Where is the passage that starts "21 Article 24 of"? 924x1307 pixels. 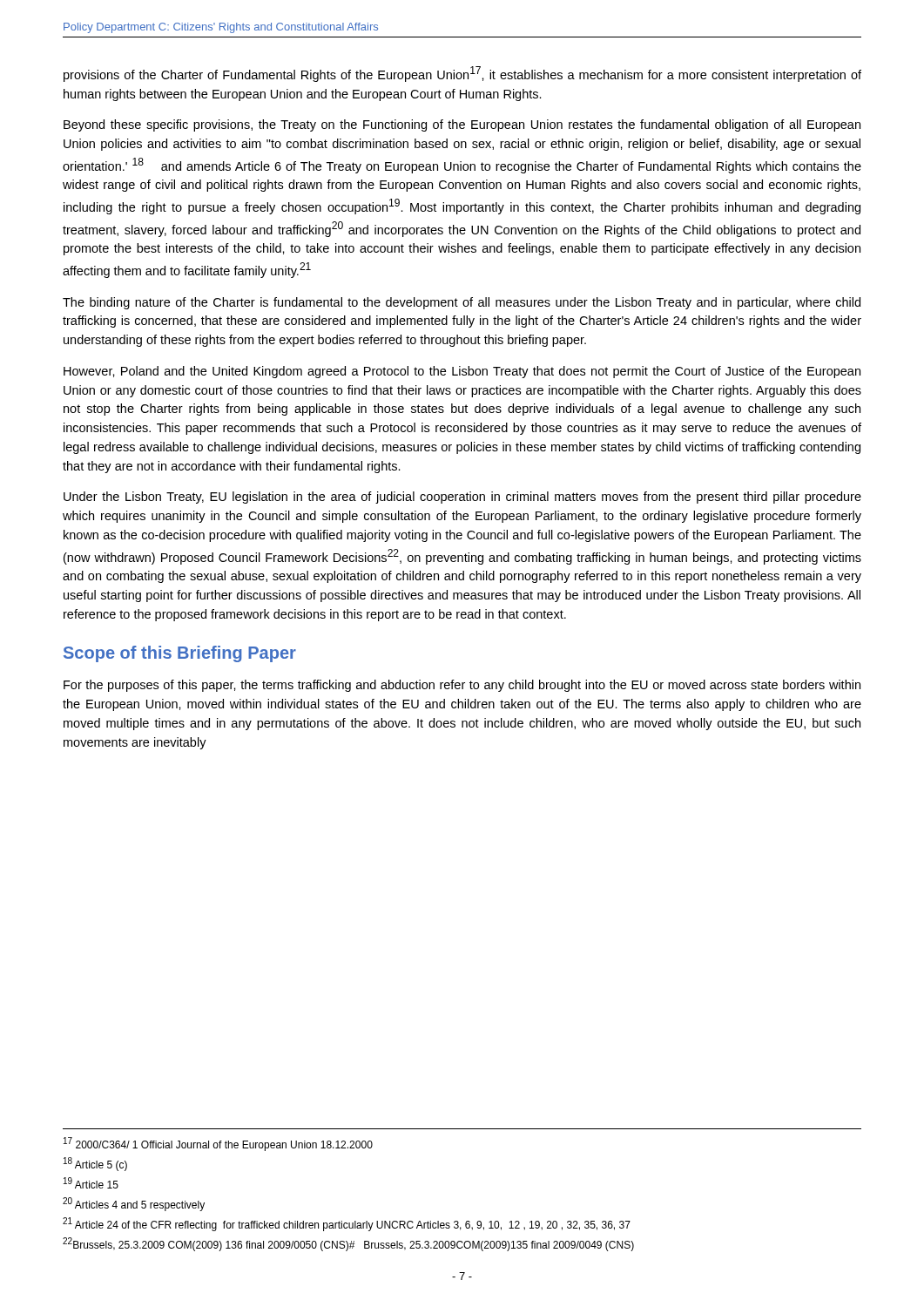pos(462,1224)
